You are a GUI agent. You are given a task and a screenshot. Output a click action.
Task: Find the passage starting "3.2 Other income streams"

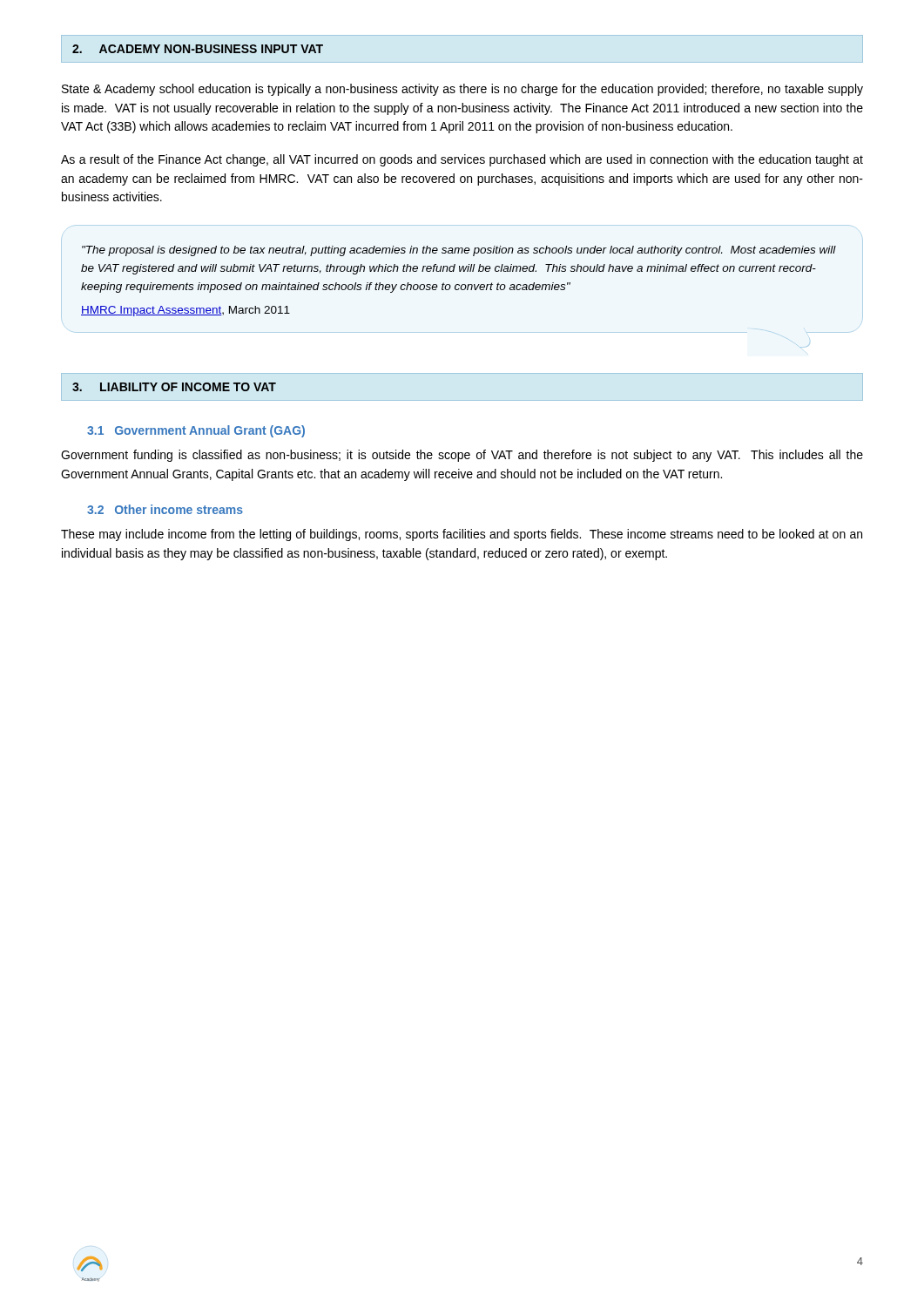165,510
